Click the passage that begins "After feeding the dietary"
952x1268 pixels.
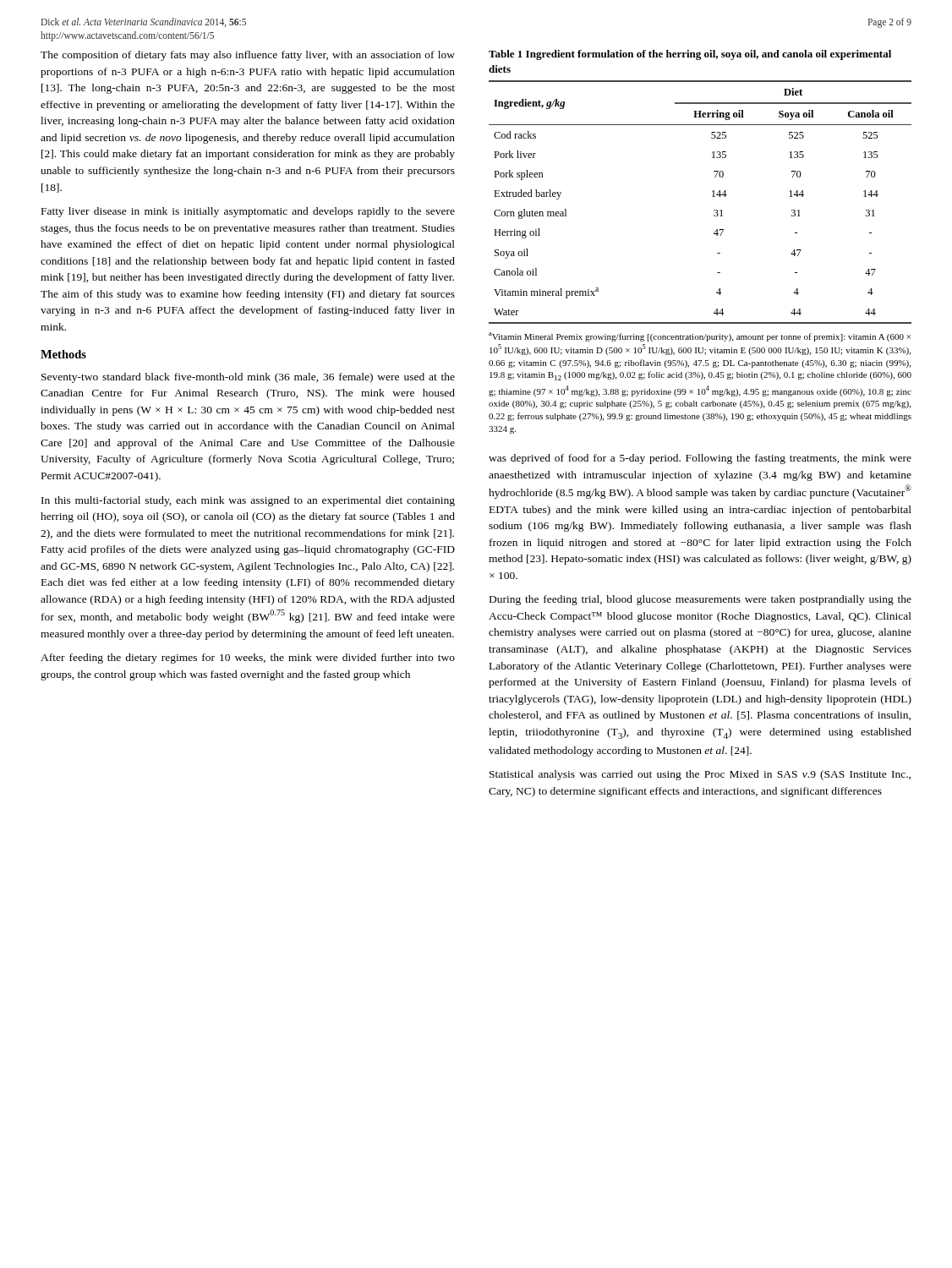[248, 666]
